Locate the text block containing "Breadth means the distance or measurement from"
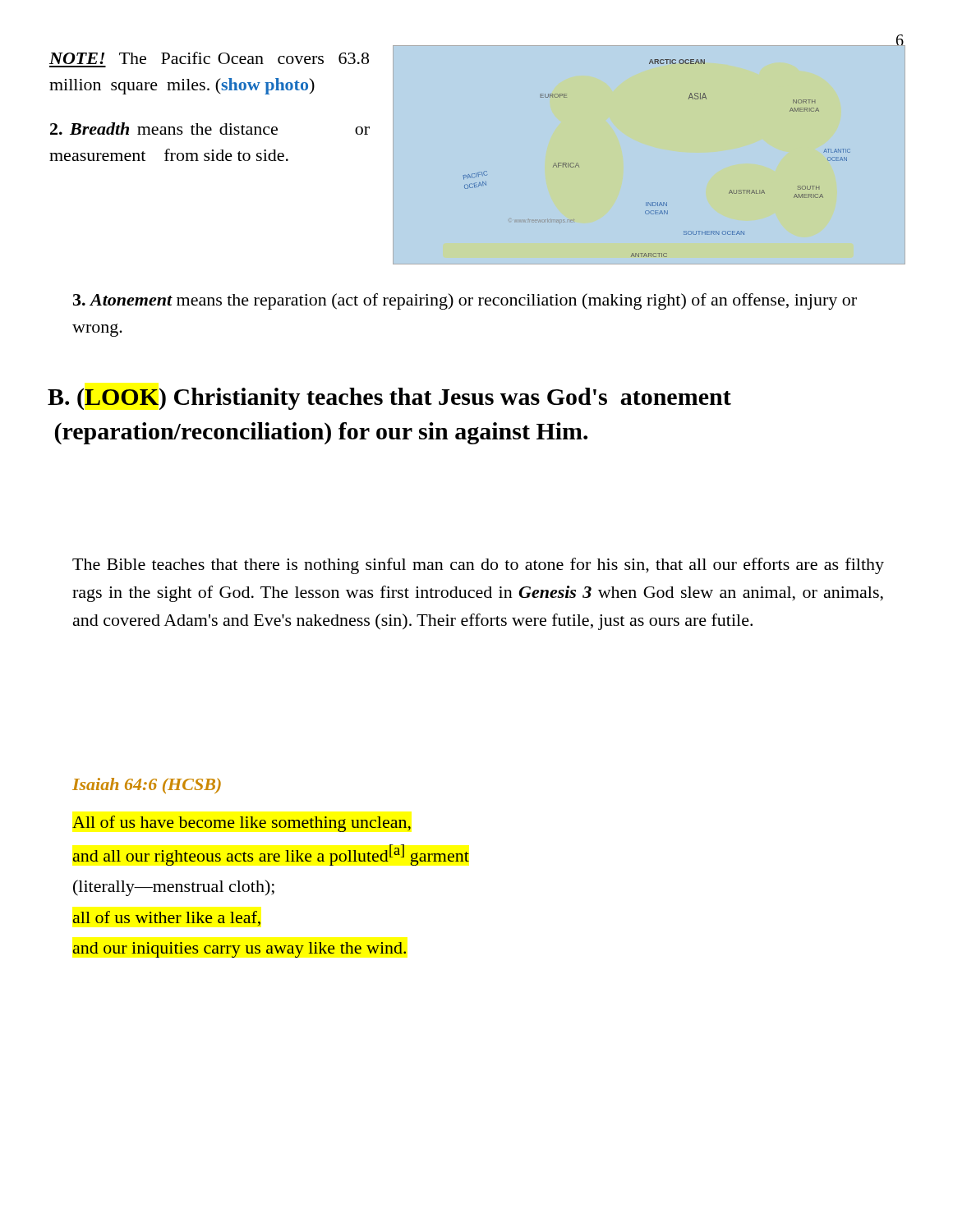This screenshot has height=1232, width=953. click(x=209, y=141)
